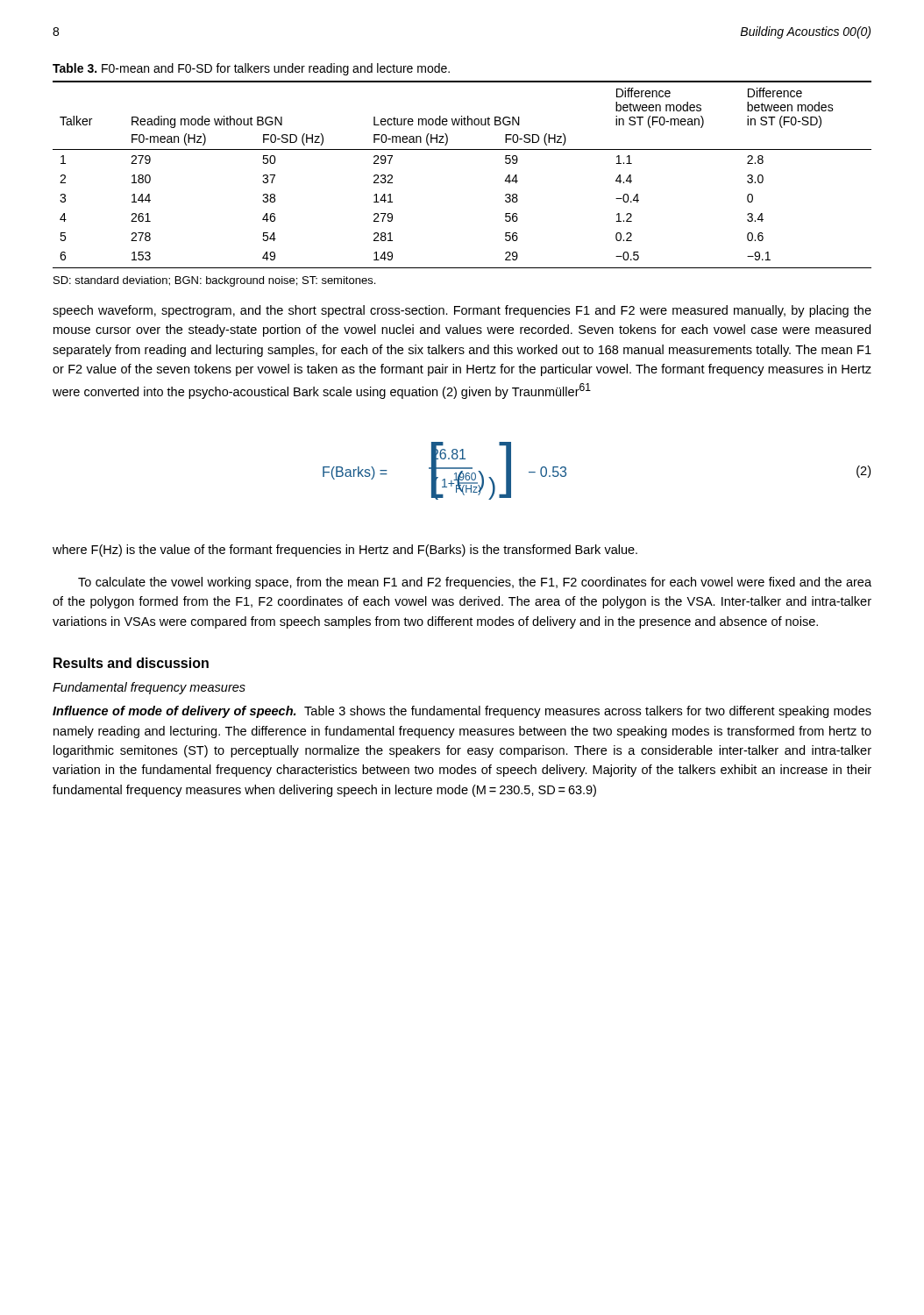Point to the element starting "where F(Hz) is the"
The width and height of the screenshot is (924, 1315).
click(x=345, y=550)
